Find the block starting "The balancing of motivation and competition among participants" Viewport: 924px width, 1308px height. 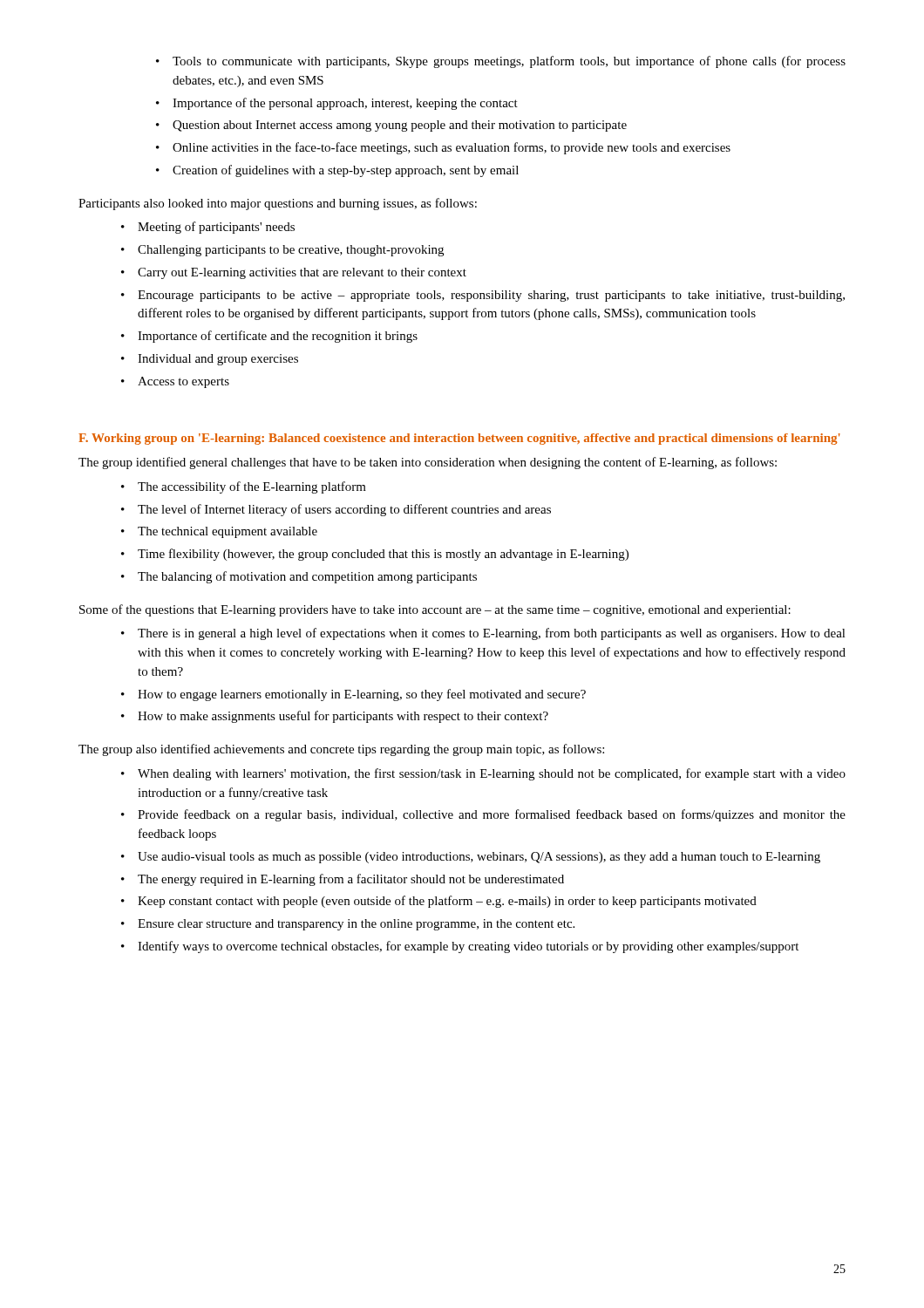point(479,577)
